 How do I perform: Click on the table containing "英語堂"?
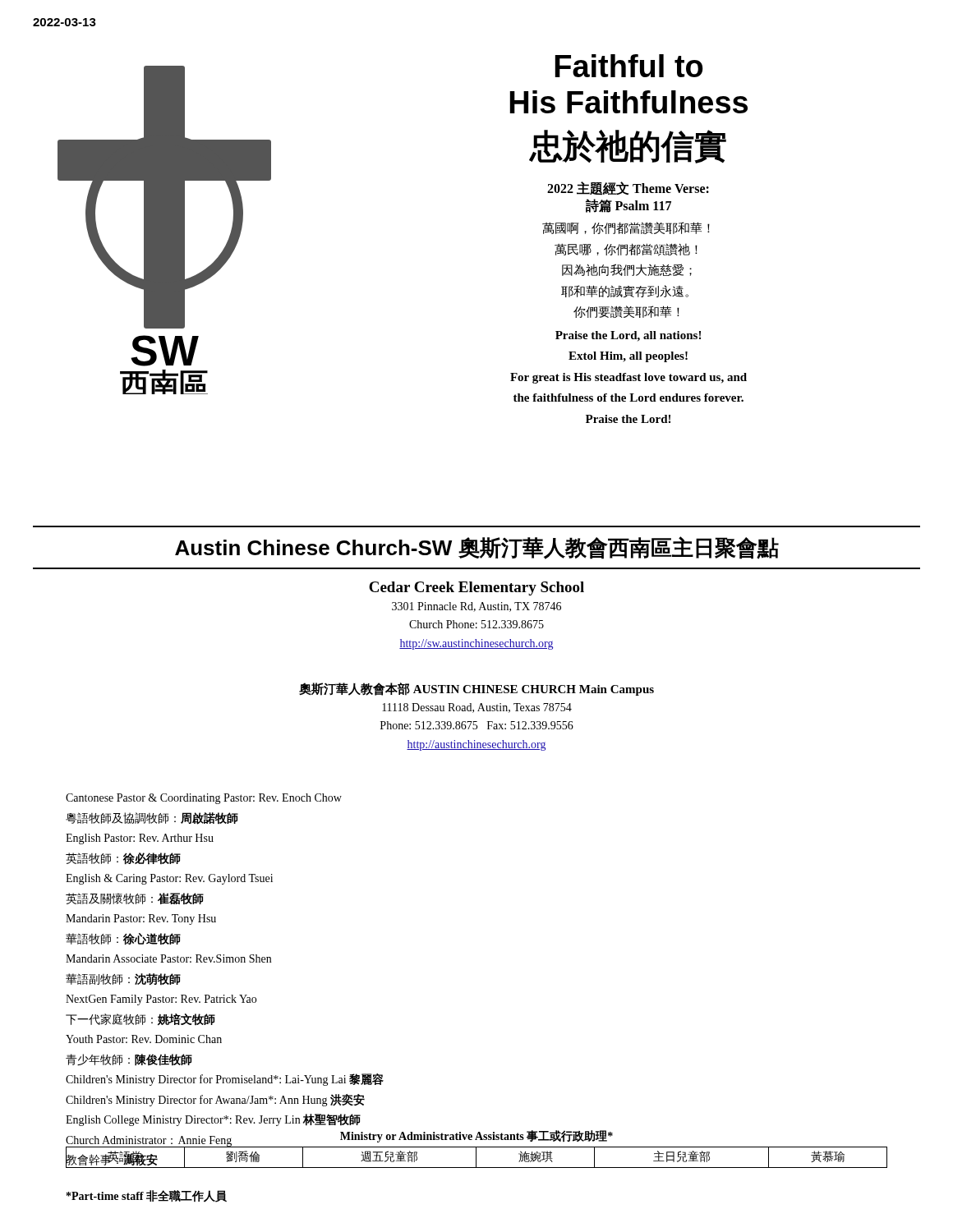pyautogui.click(x=476, y=1149)
